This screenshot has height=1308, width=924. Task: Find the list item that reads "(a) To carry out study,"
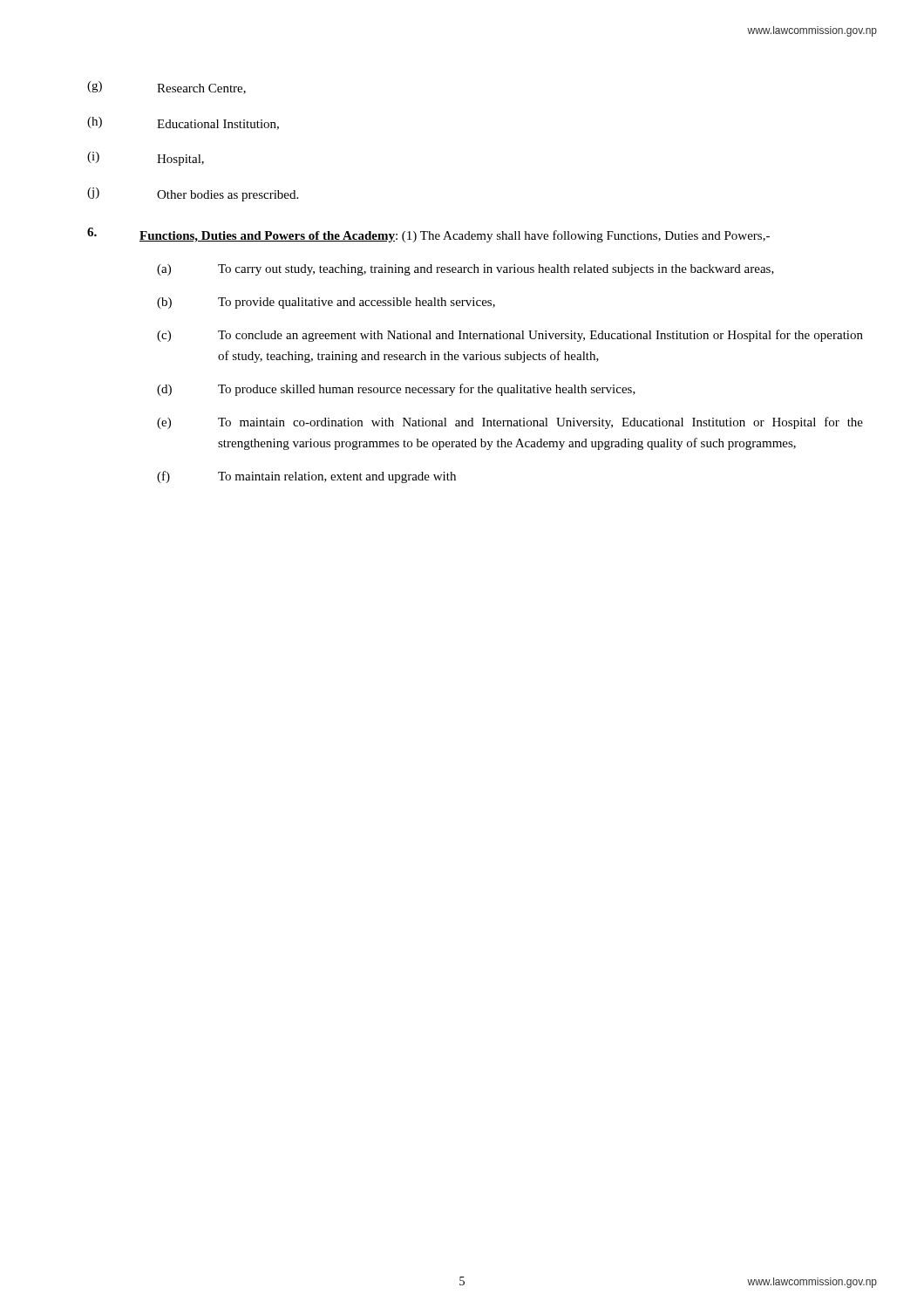(x=510, y=269)
